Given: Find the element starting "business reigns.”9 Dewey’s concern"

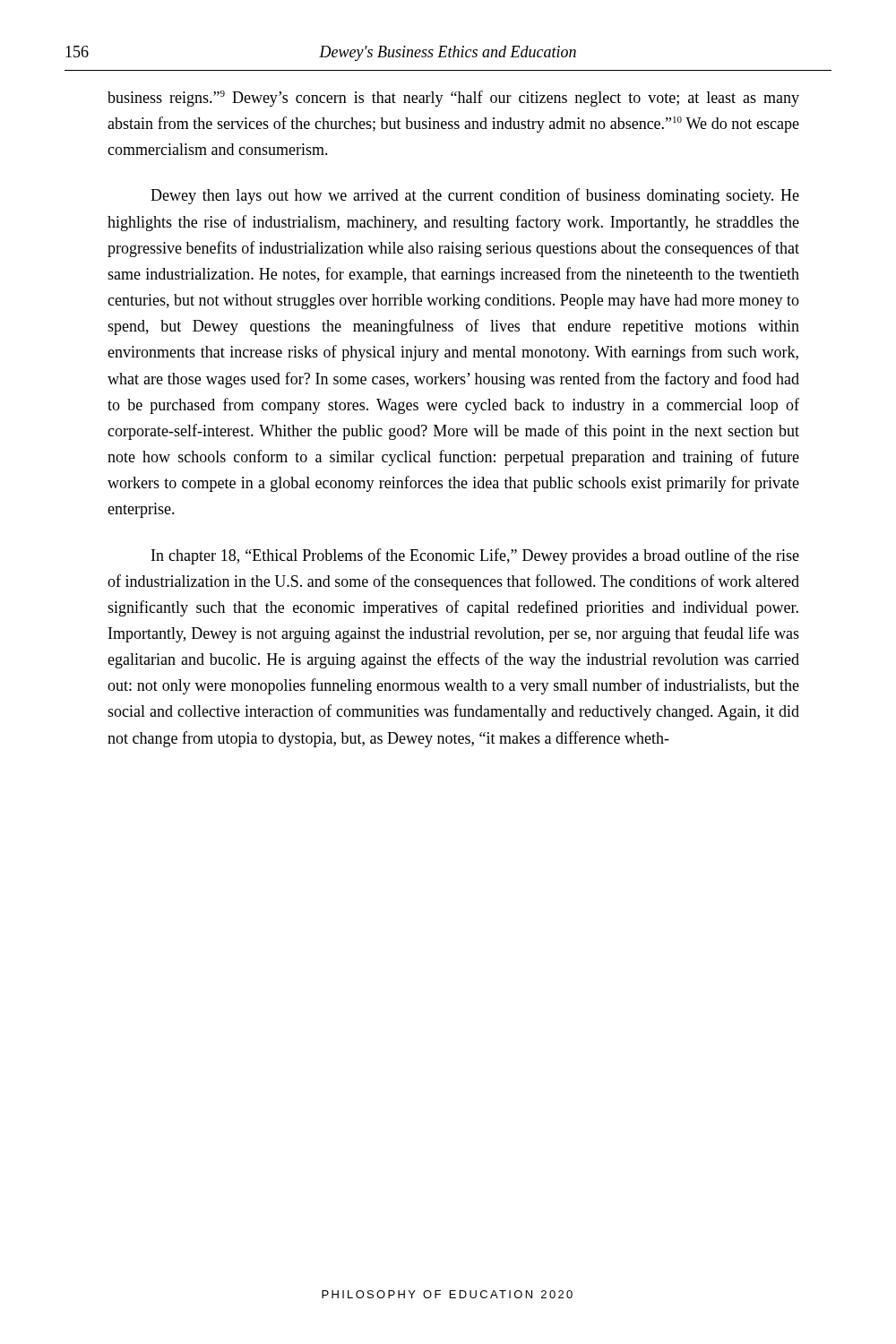Looking at the screenshot, I should [x=453, y=123].
